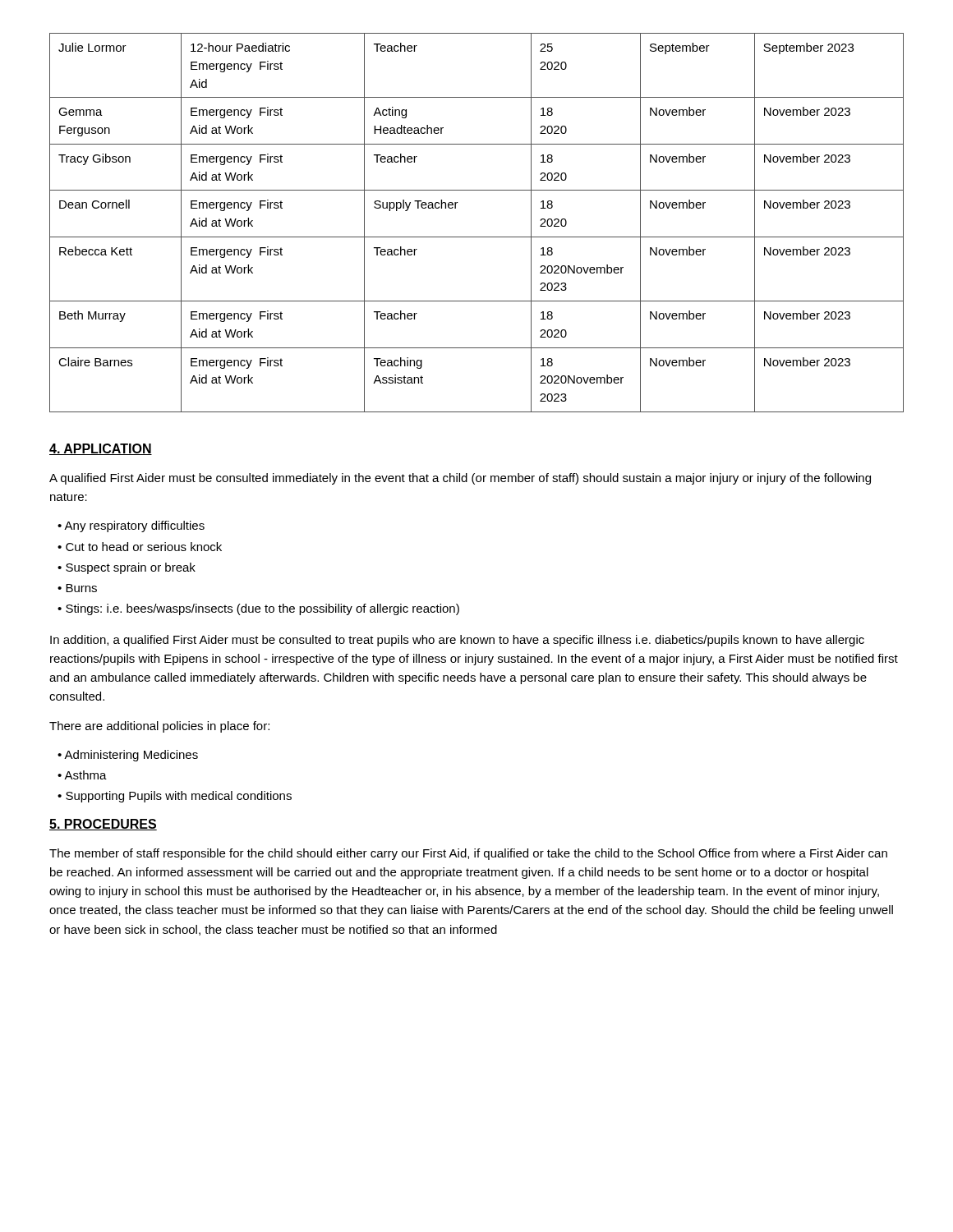Select the text block containing "In addition, a qualified First Aider must be"
Image resolution: width=953 pixels, height=1232 pixels.
pyautogui.click(x=473, y=668)
